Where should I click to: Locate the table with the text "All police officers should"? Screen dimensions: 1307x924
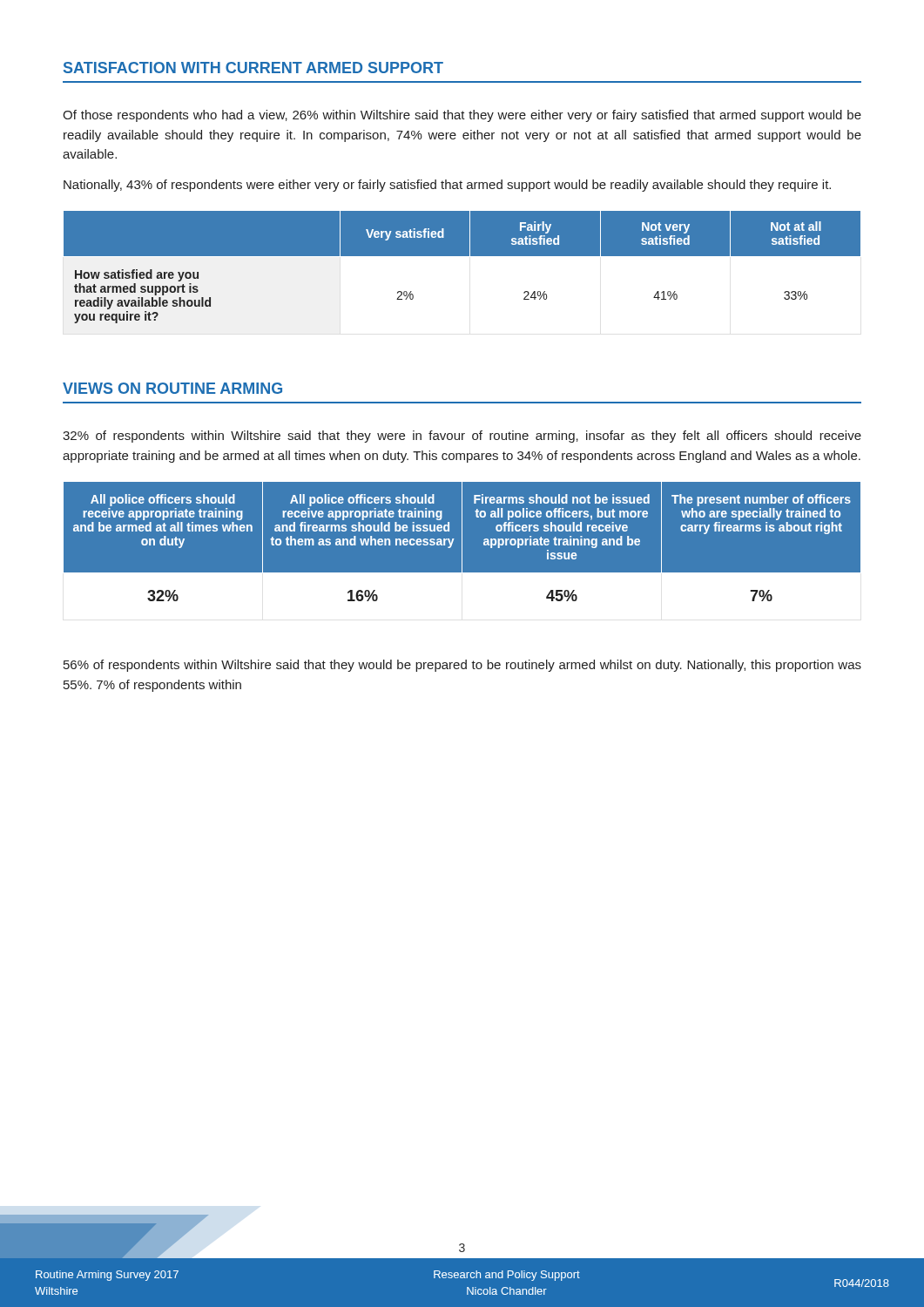click(462, 551)
